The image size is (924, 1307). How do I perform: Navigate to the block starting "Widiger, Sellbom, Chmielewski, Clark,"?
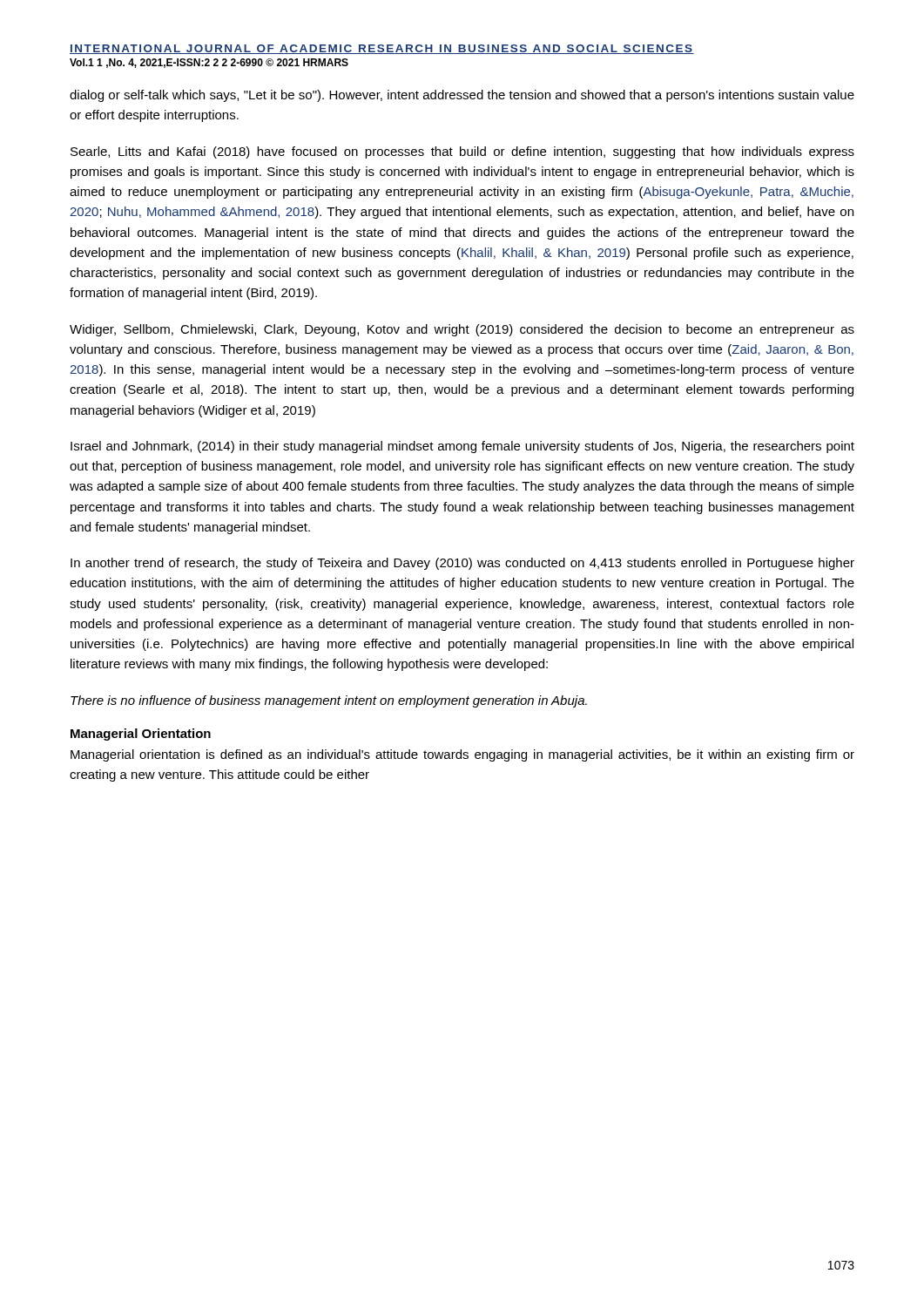click(x=462, y=369)
